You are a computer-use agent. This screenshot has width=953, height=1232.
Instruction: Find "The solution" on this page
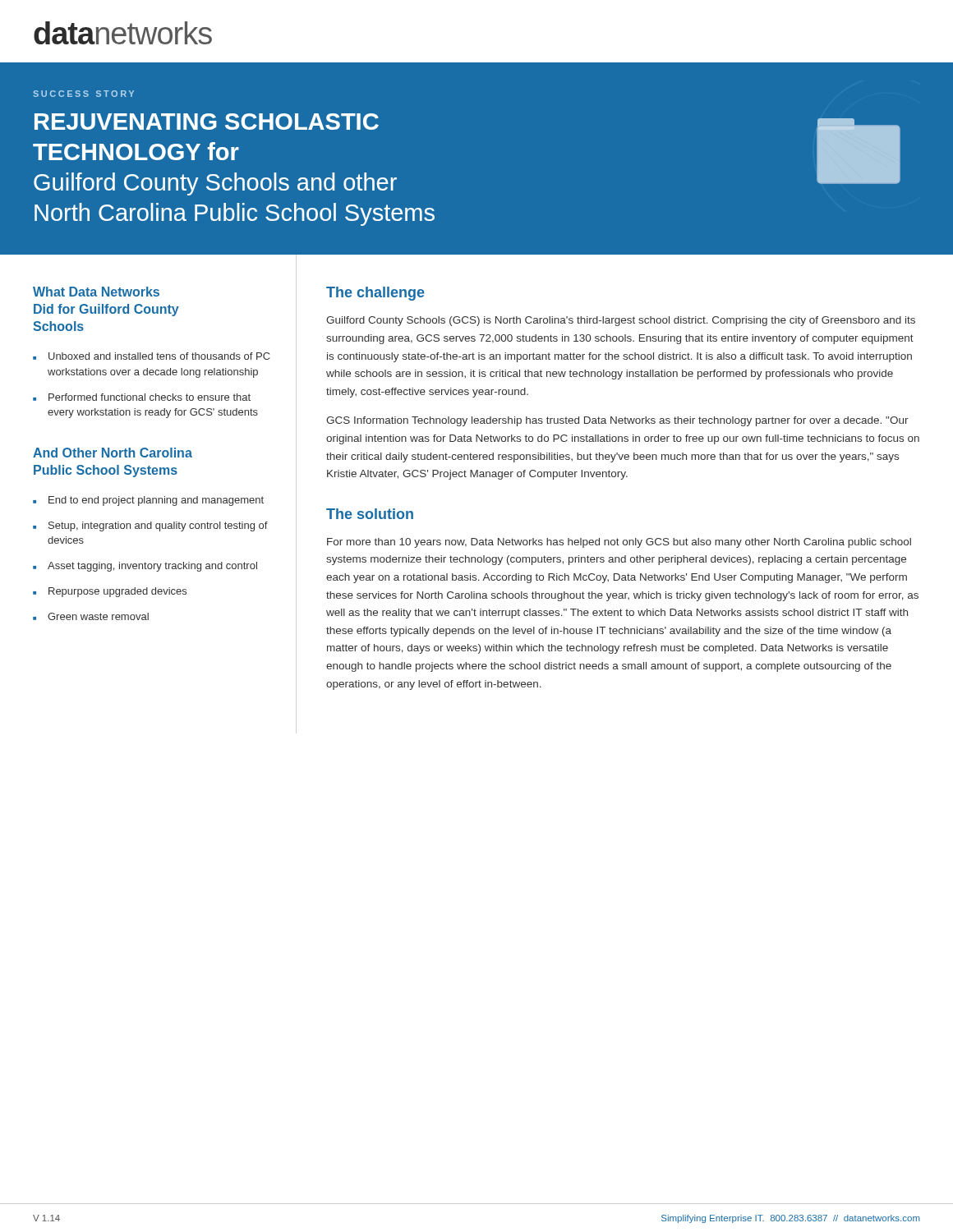coord(370,514)
